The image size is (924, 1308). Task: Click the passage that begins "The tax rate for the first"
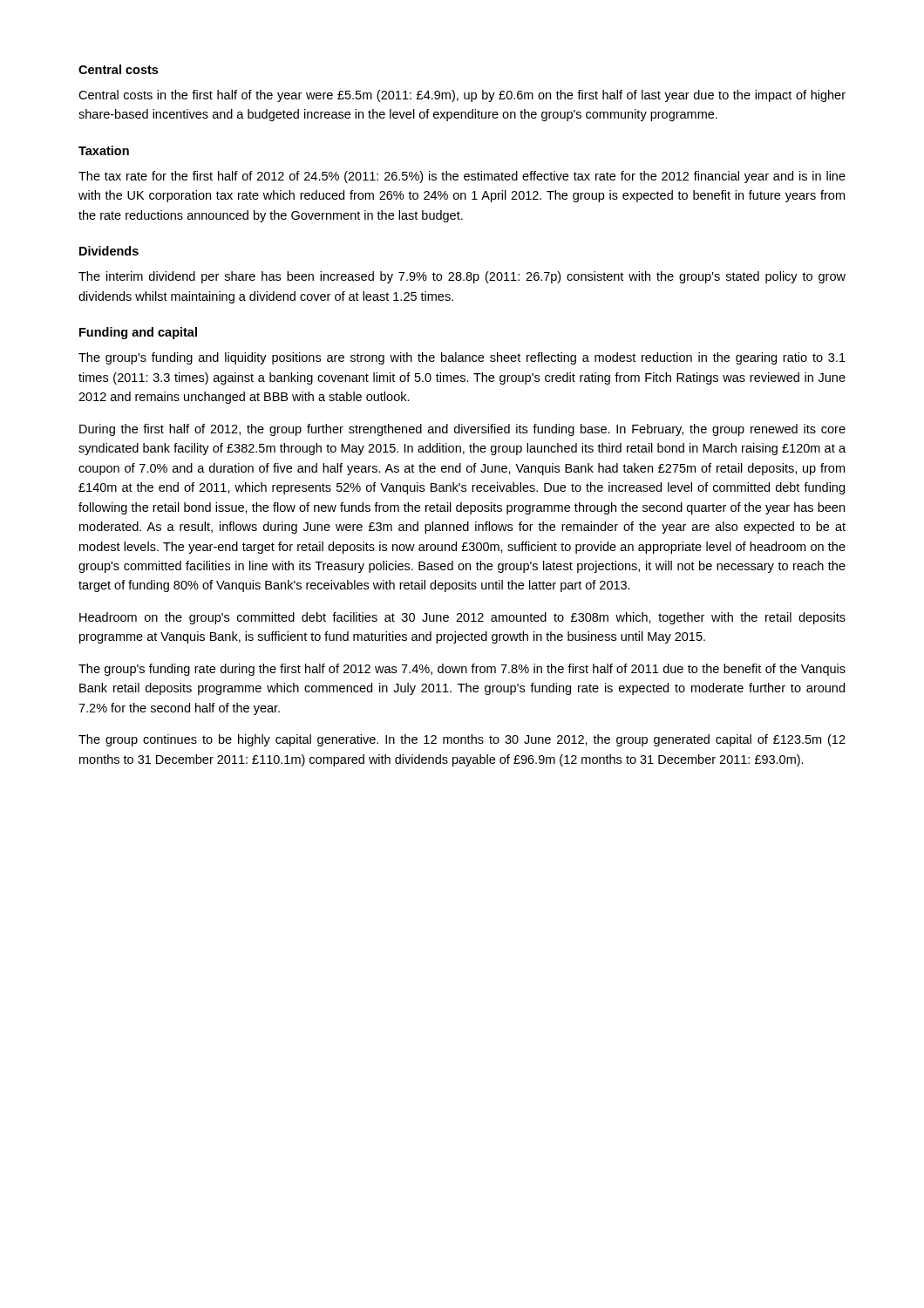[462, 196]
